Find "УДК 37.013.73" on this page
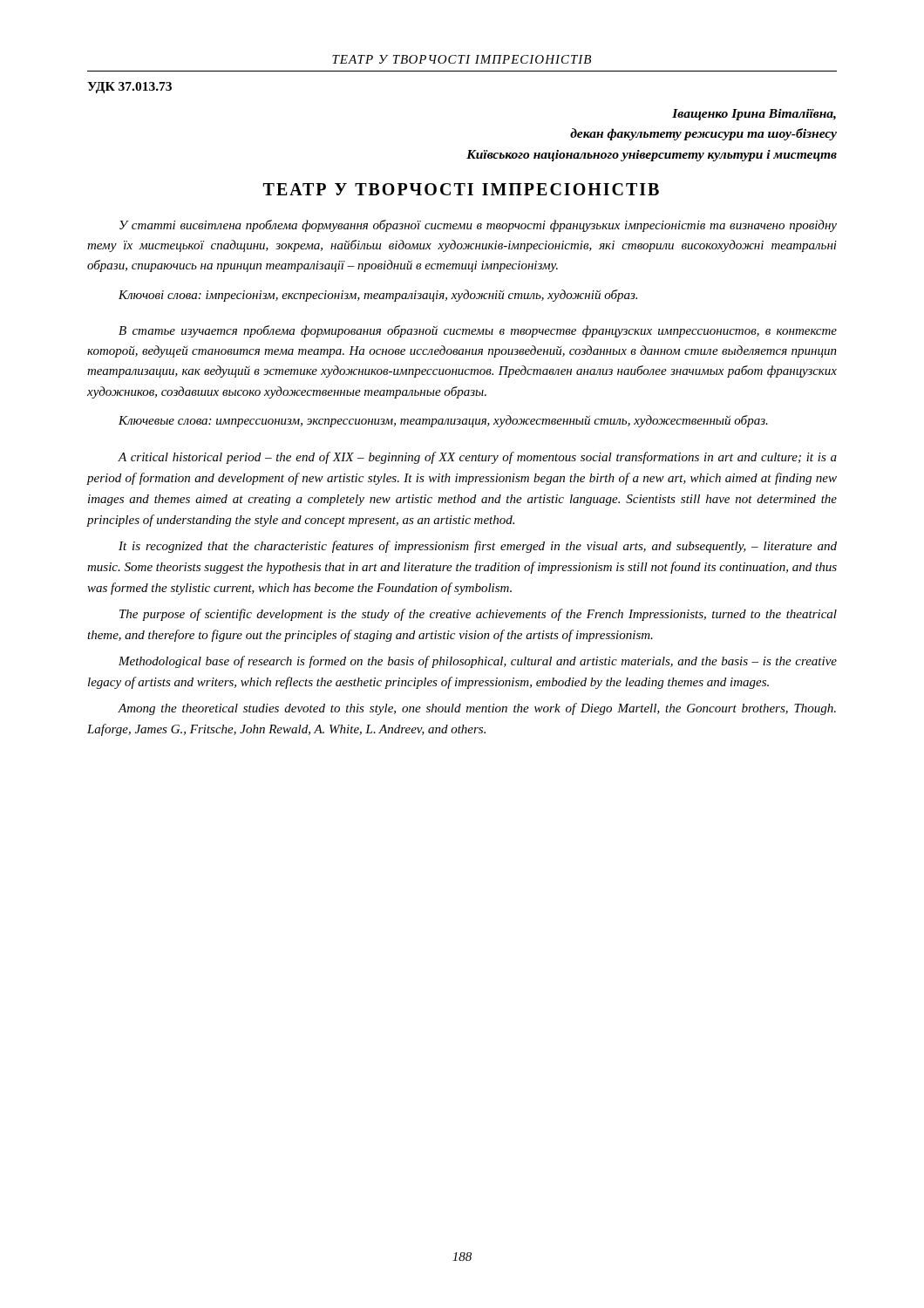Image resolution: width=924 pixels, height=1308 pixels. [x=130, y=86]
